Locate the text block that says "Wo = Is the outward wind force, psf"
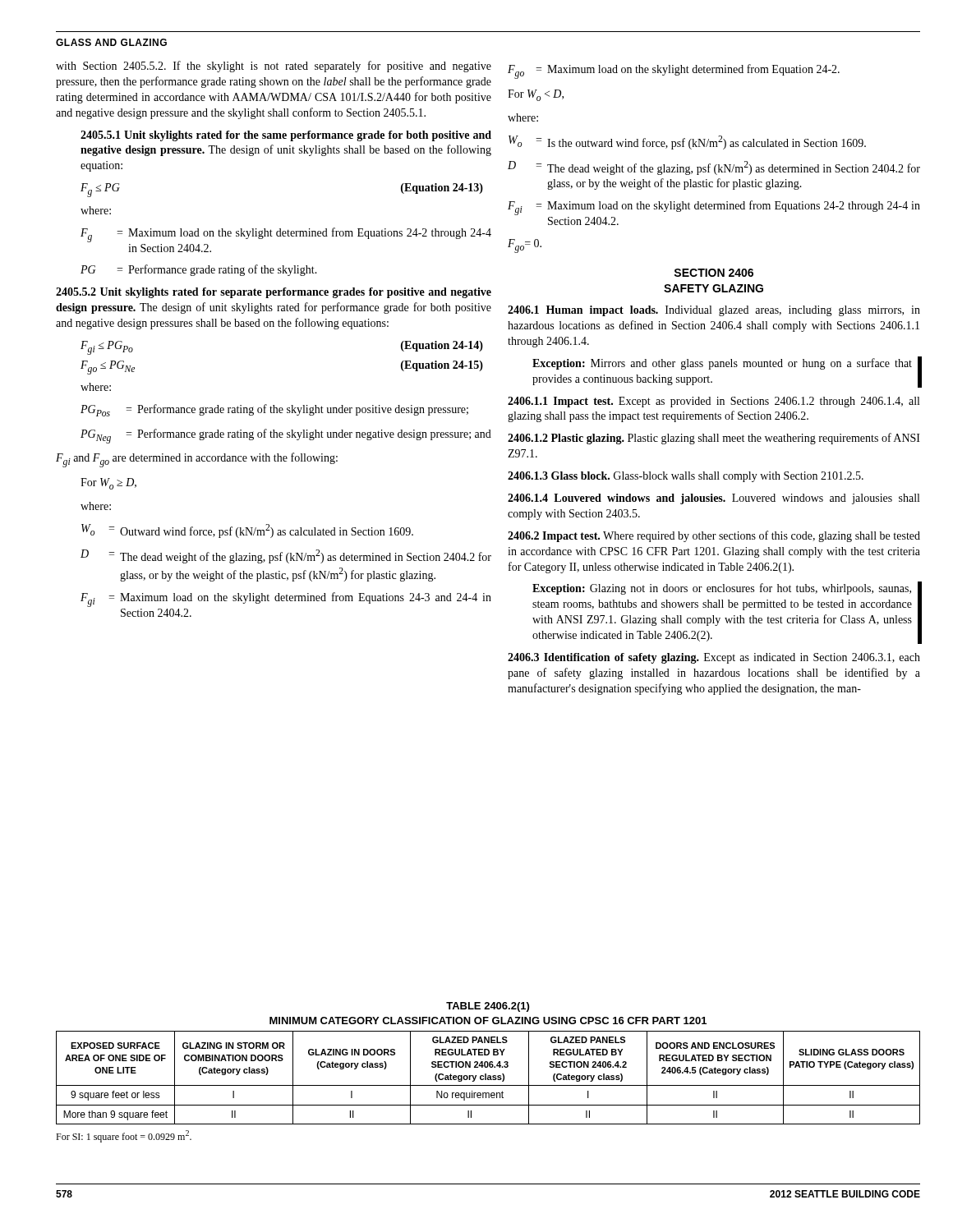This screenshot has height=1232, width=976. [x=714, y=181]
